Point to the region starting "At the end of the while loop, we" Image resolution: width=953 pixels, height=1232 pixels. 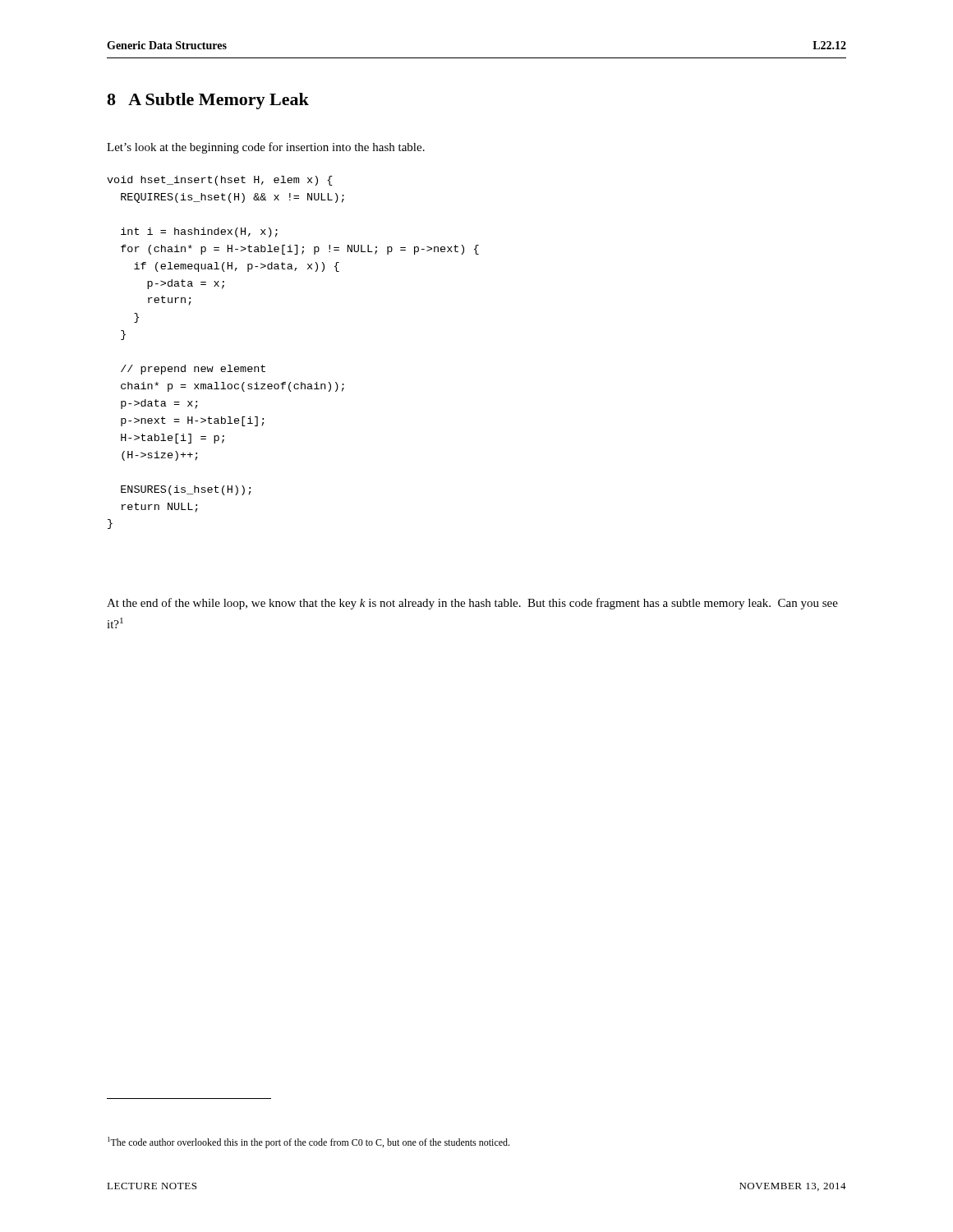(x=472, y=614)
